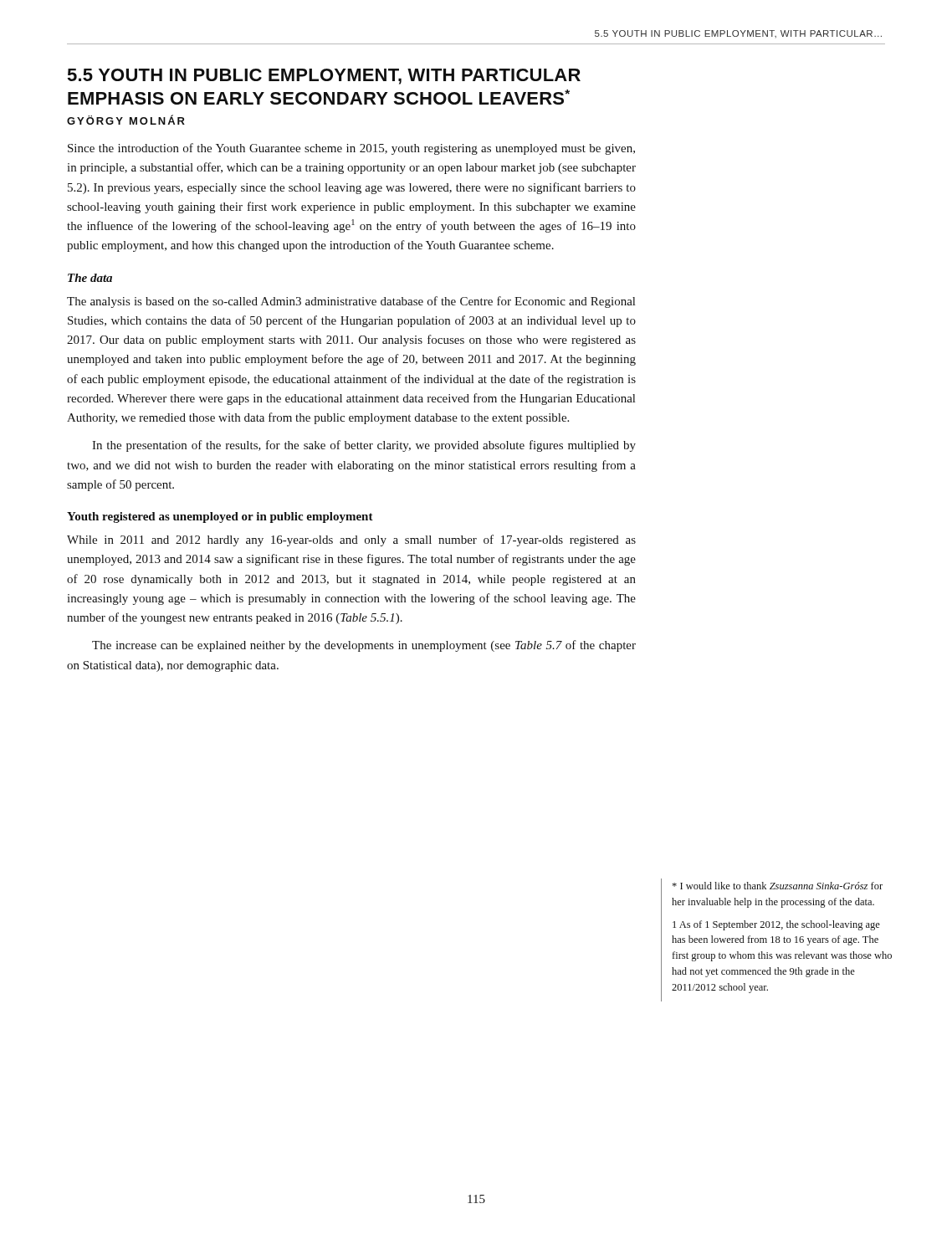This screenshot has height=1255, width=952.
Task: Click the title
Action: point(351,87)
